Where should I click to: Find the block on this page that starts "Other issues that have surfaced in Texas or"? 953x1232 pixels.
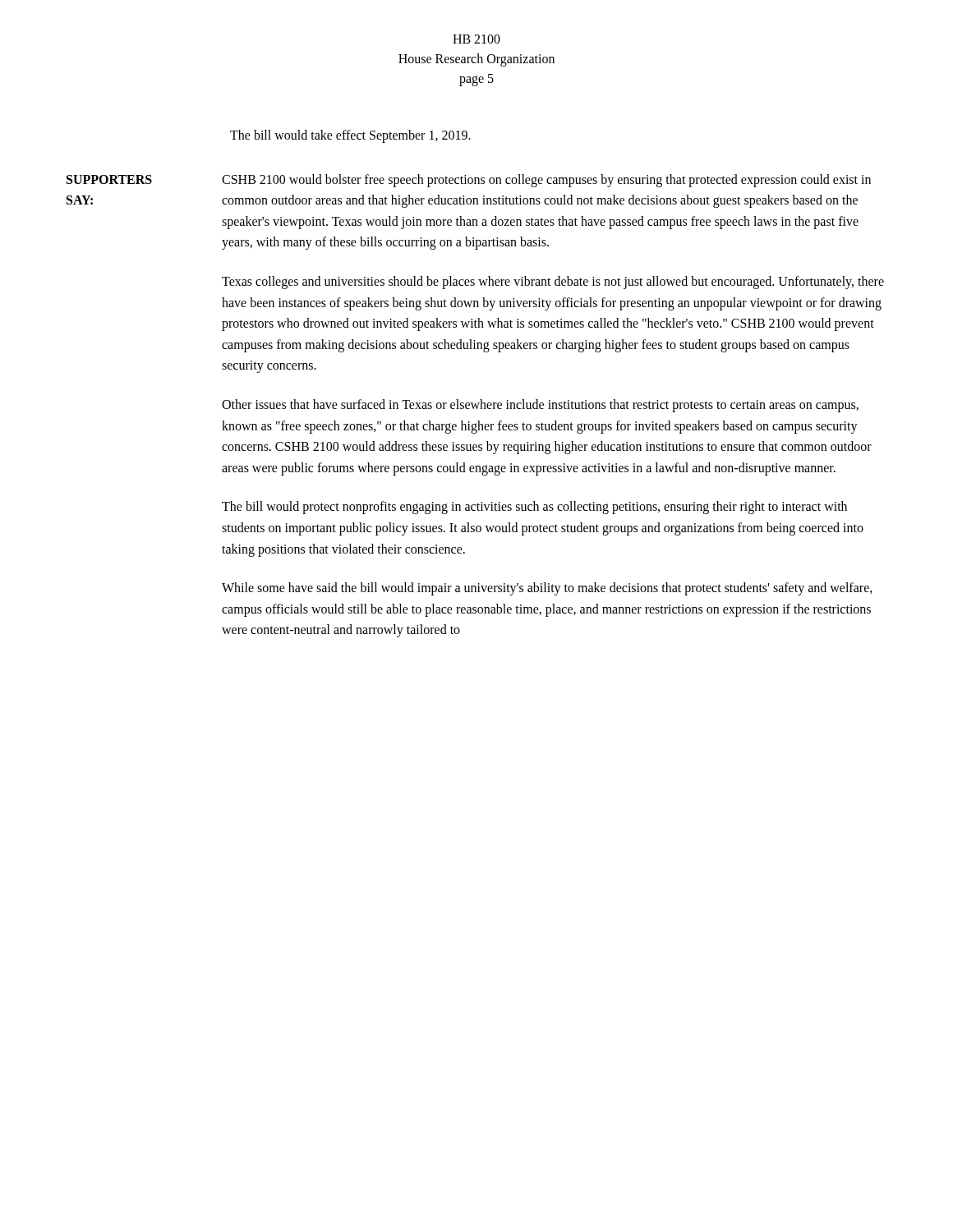[547, 436]
